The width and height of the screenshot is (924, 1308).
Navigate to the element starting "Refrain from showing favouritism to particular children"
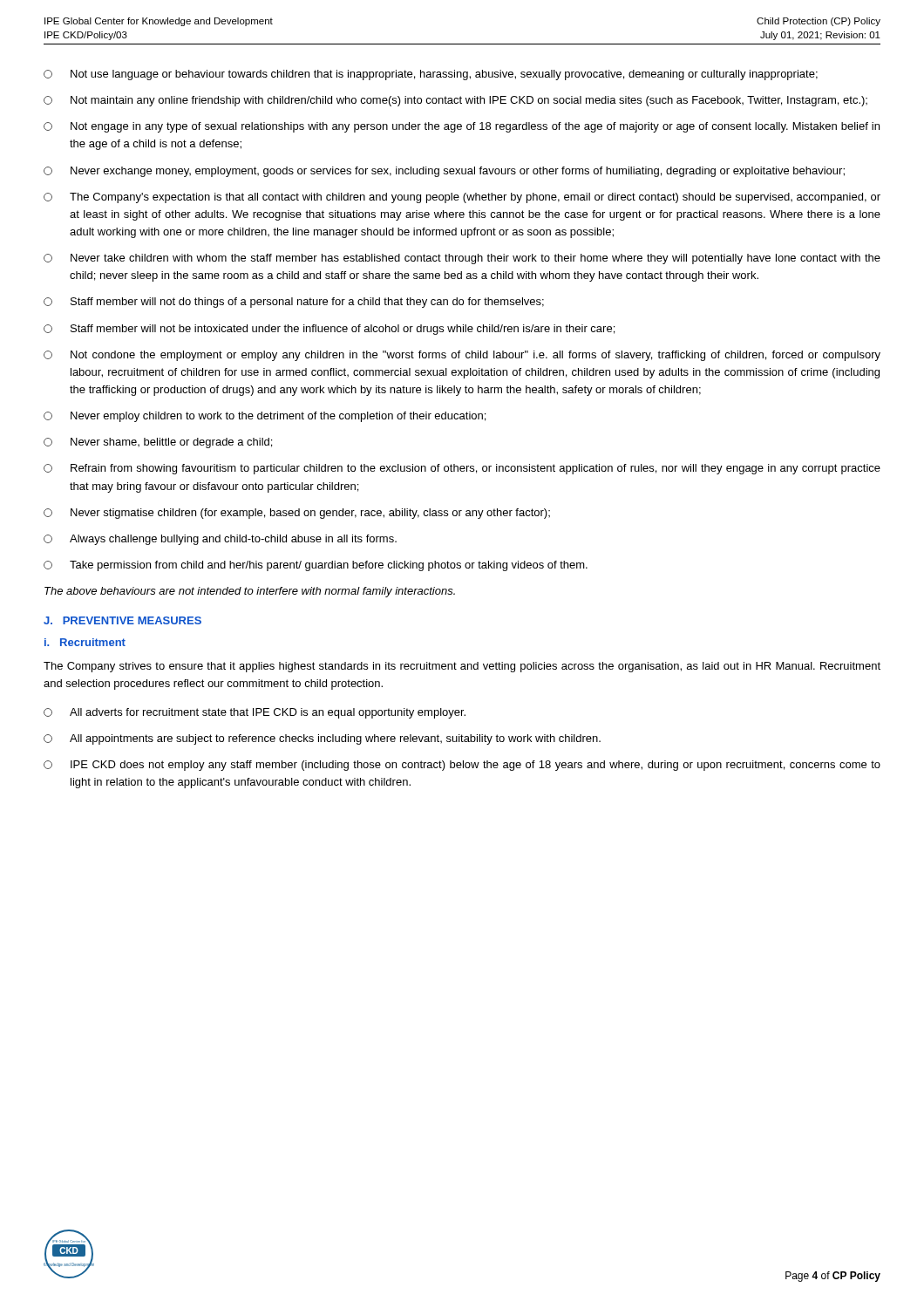[x=462, y=477]
